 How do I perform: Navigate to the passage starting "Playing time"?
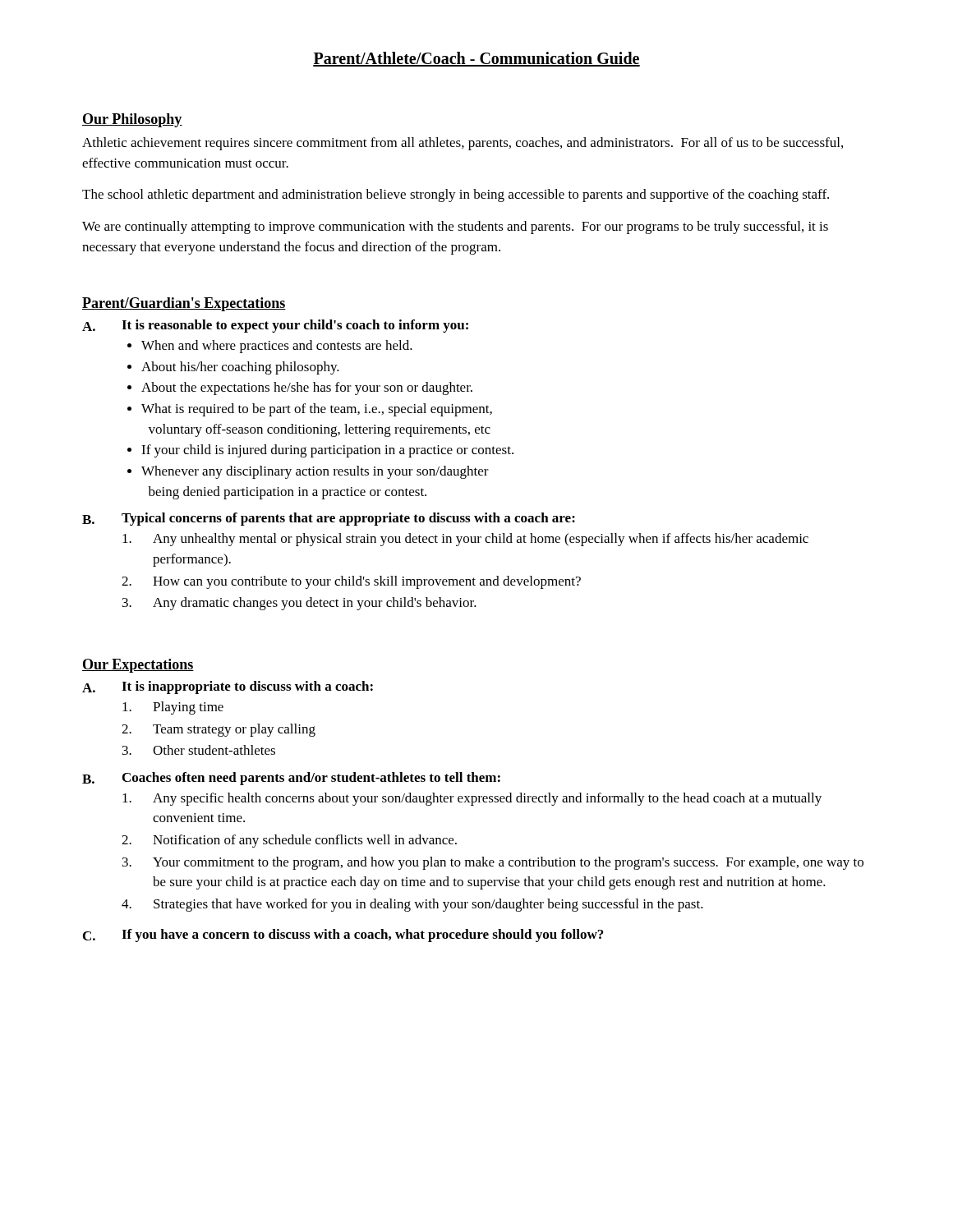pyautogui.click(x=173, y=708)
